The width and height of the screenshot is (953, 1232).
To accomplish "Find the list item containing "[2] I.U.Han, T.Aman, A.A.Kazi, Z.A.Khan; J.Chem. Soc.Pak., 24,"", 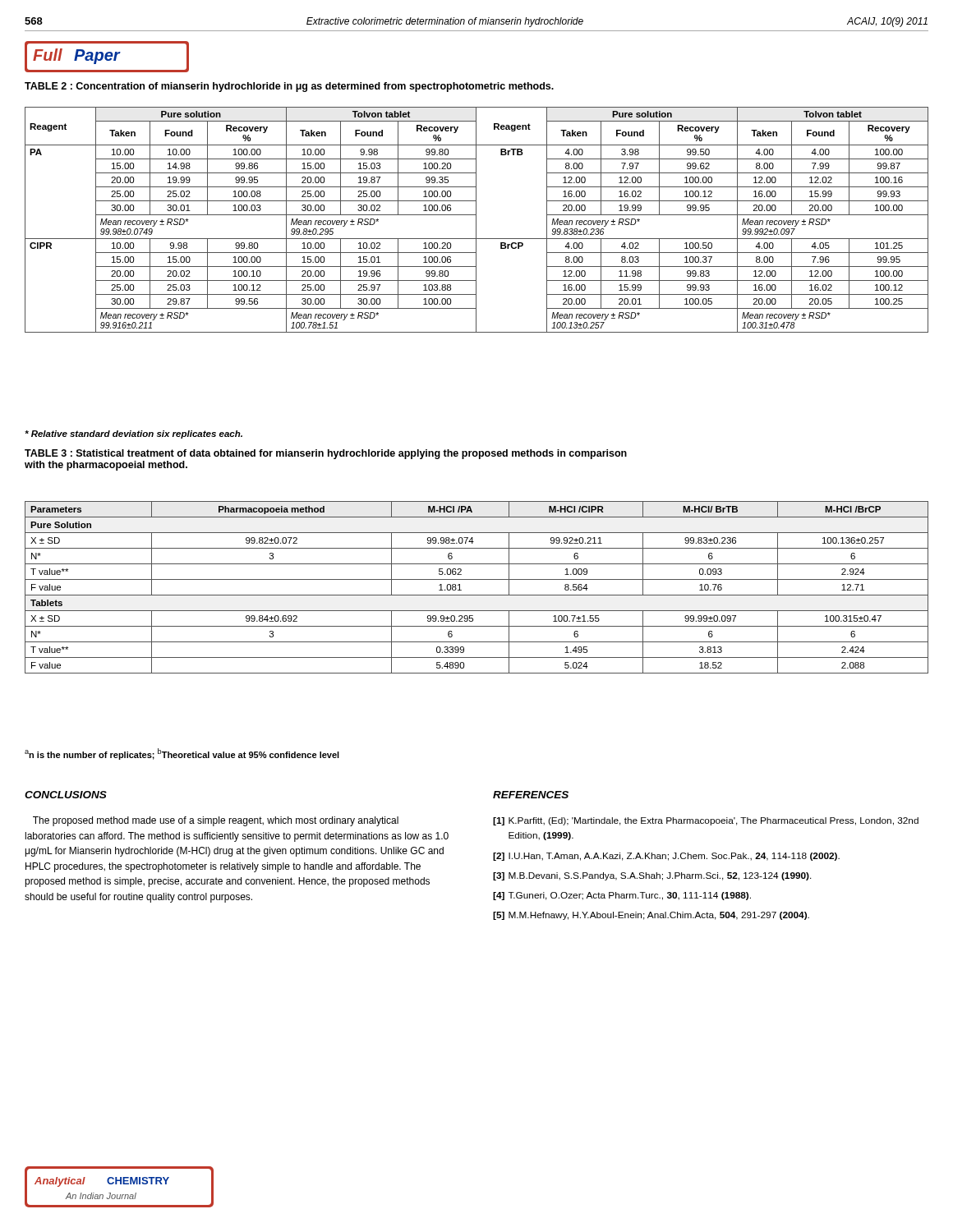I will pyautogui.click(x=667, y=856).
